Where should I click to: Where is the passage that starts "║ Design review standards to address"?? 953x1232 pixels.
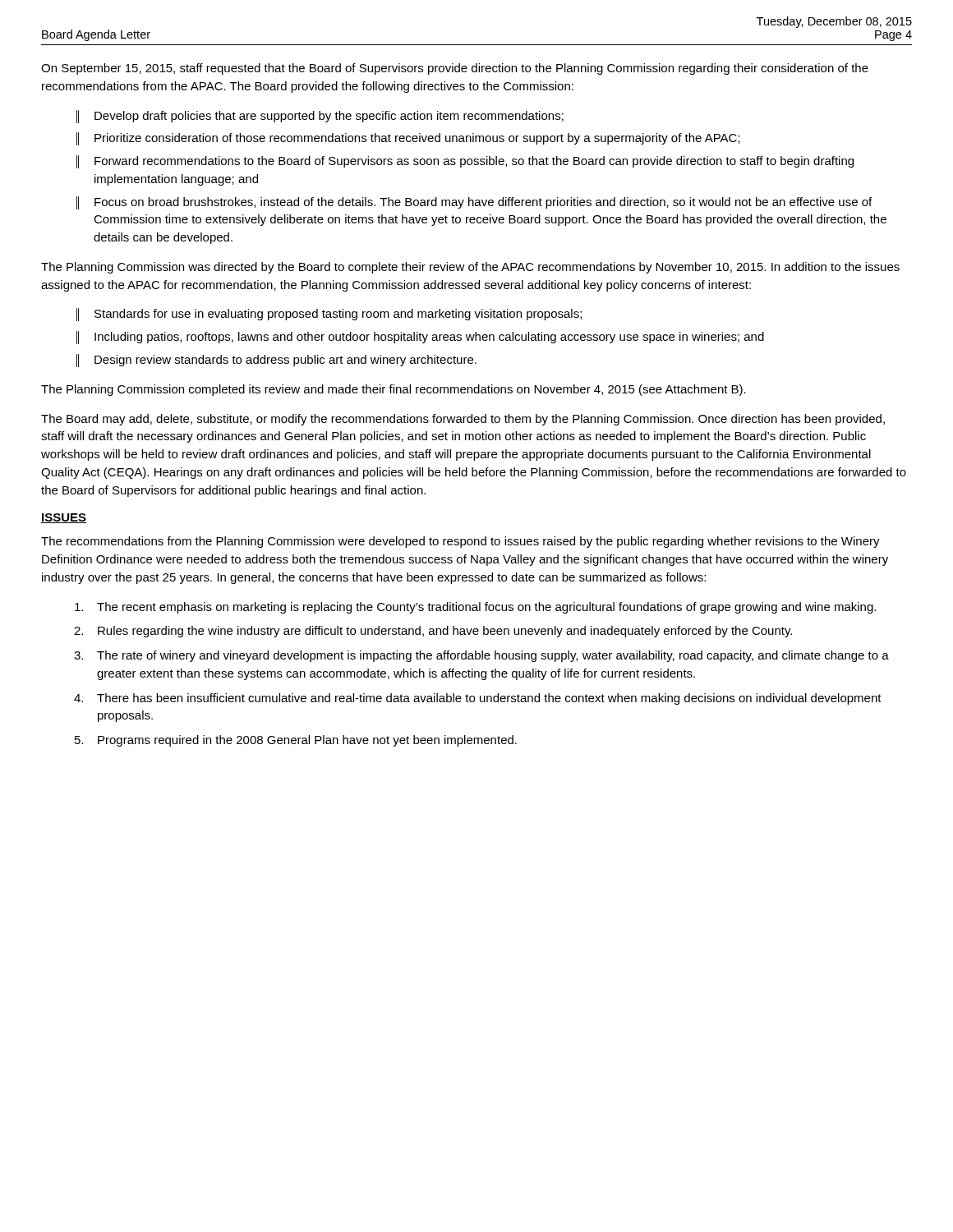tap(276, 360)
